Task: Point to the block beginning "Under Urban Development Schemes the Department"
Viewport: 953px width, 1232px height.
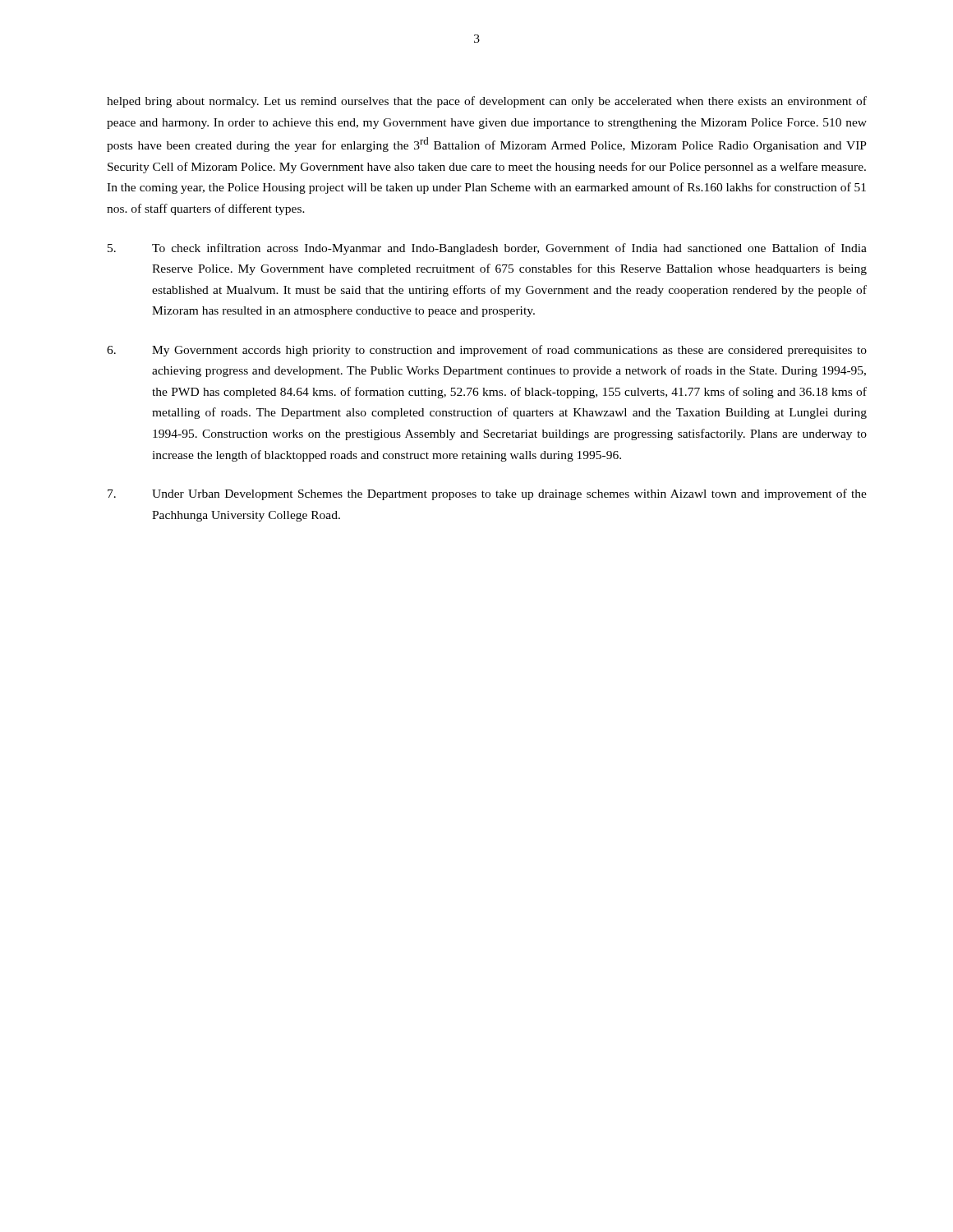Action: tap(487, 504)
